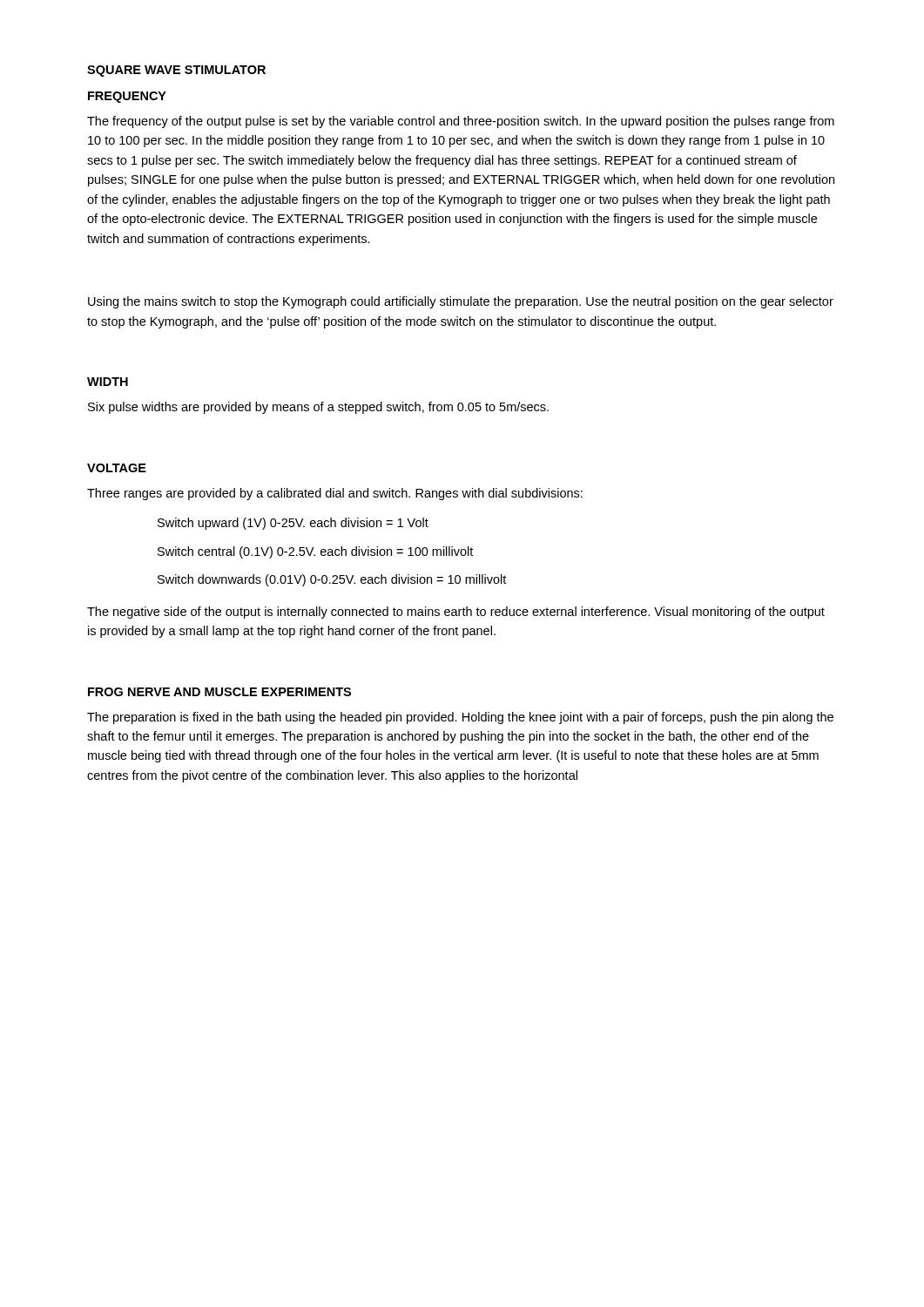Navigate to the text starting "Switch downwards (0.01V) 0-0.25V. each division ="

tap(331, 580)
